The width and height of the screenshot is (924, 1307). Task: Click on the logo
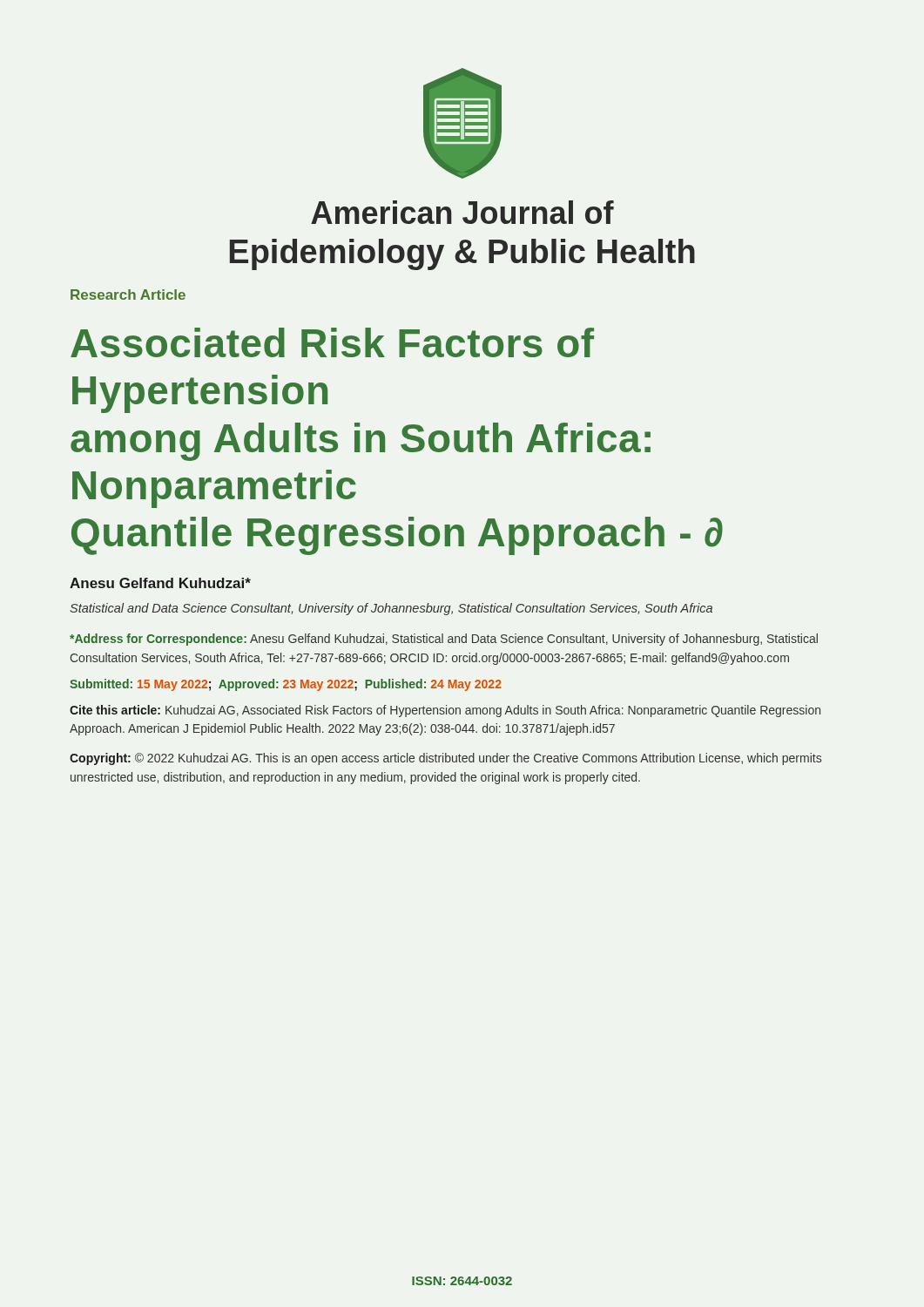pyautogui.click(x=462, y=111)
